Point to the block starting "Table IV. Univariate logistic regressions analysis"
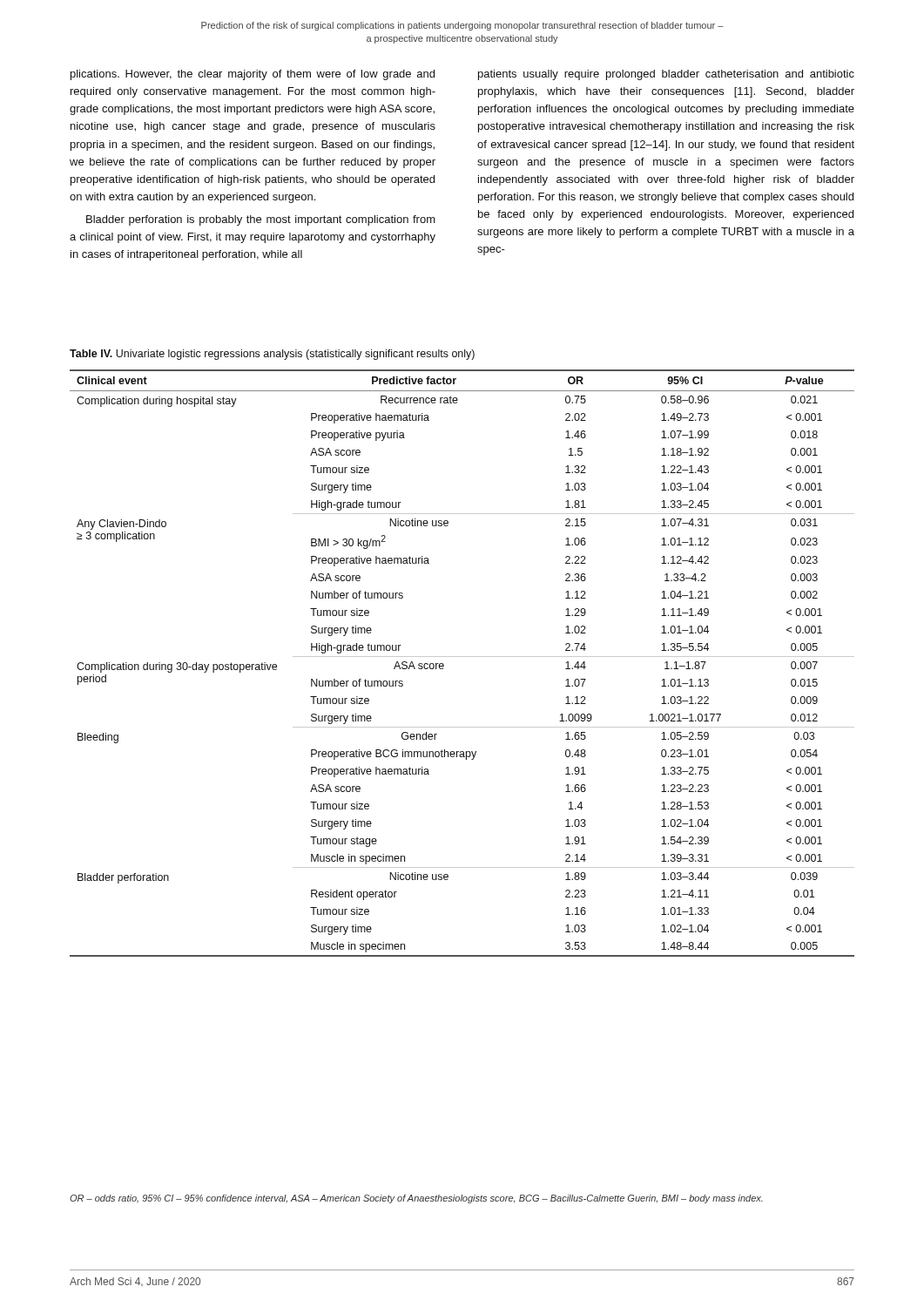 [x=272, y=354]
